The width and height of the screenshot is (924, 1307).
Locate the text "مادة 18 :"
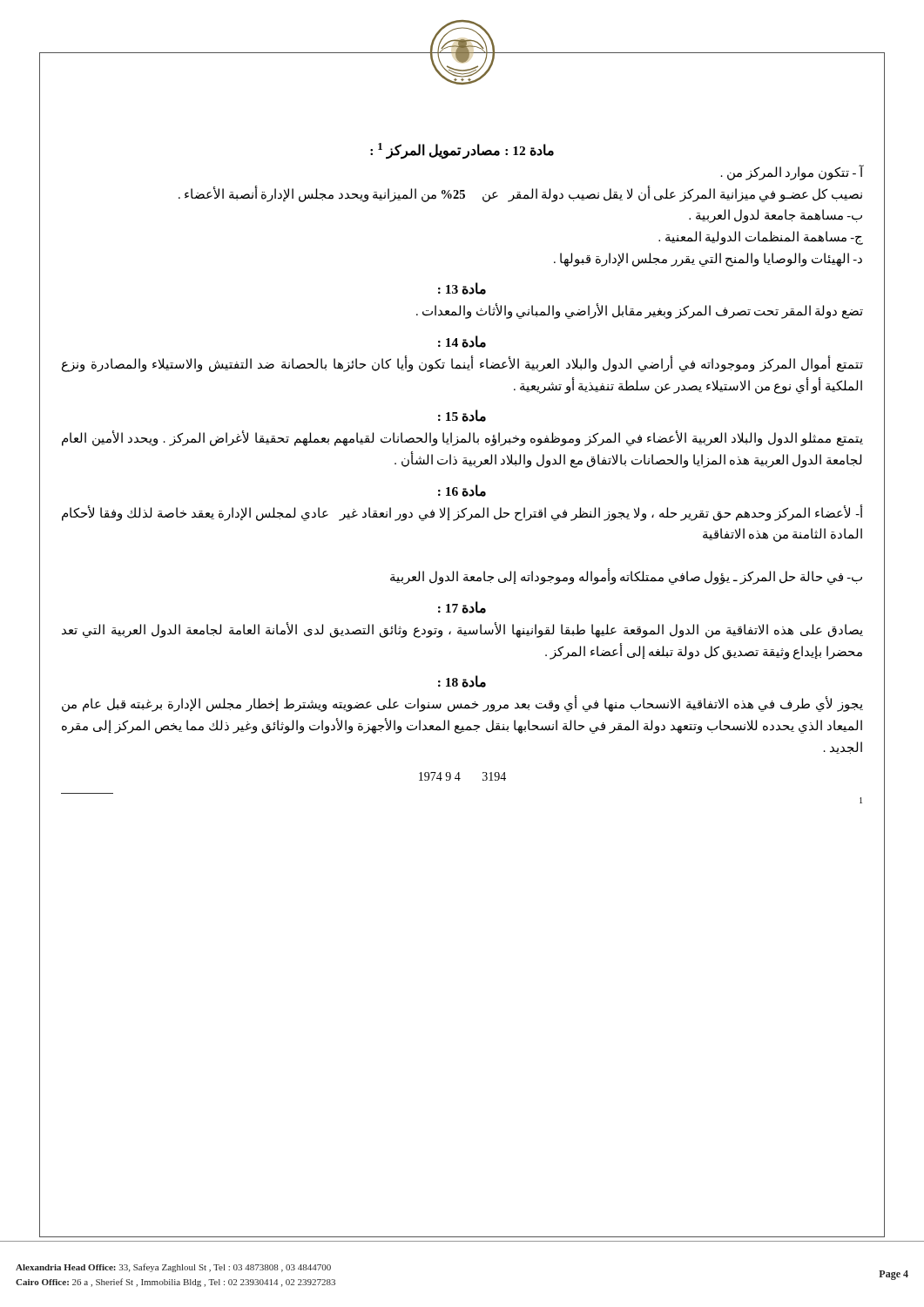pyautogui.click(x=462, y=682)
